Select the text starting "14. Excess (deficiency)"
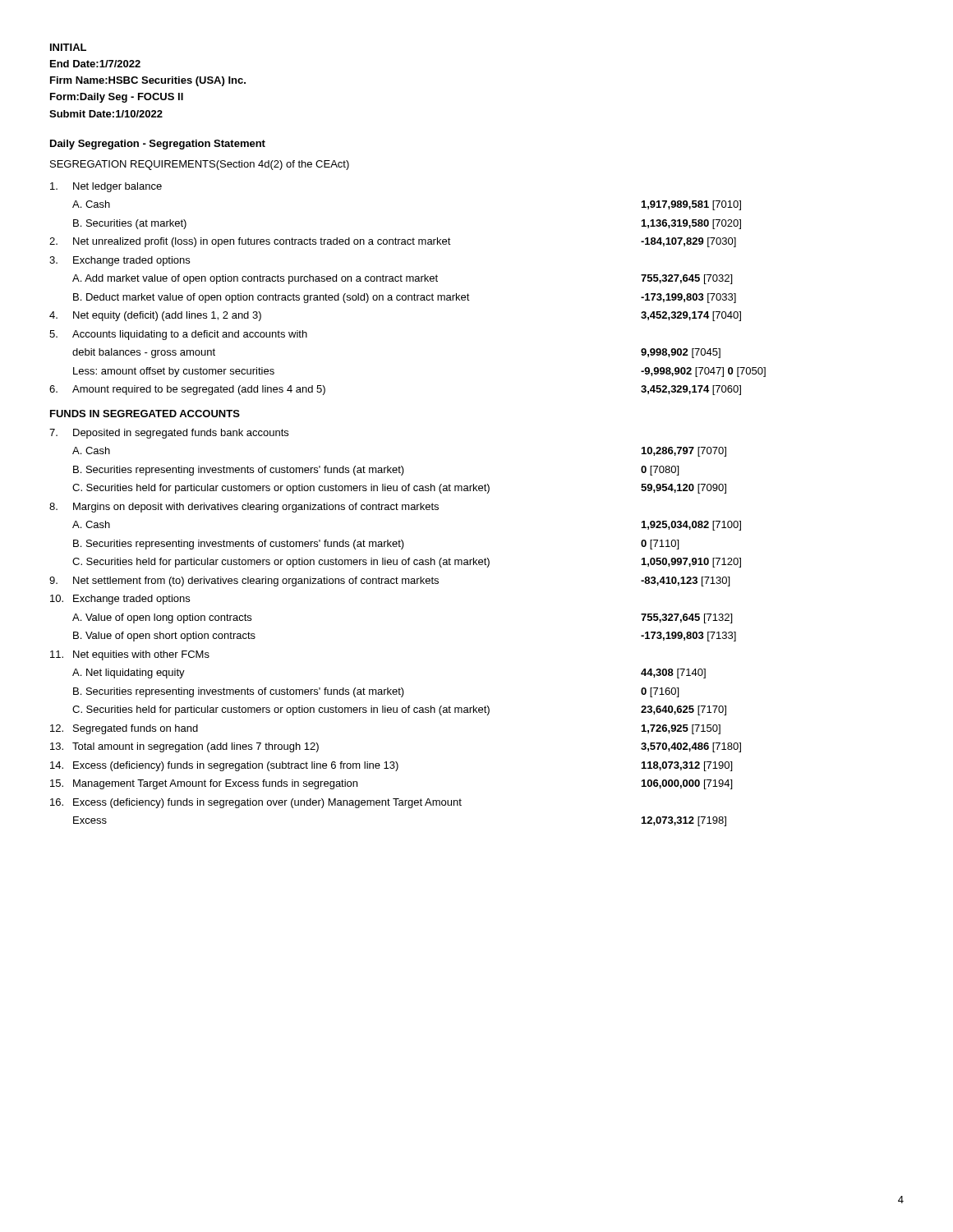The height and width of the screenshot is (1232, 953). (391, 766)
